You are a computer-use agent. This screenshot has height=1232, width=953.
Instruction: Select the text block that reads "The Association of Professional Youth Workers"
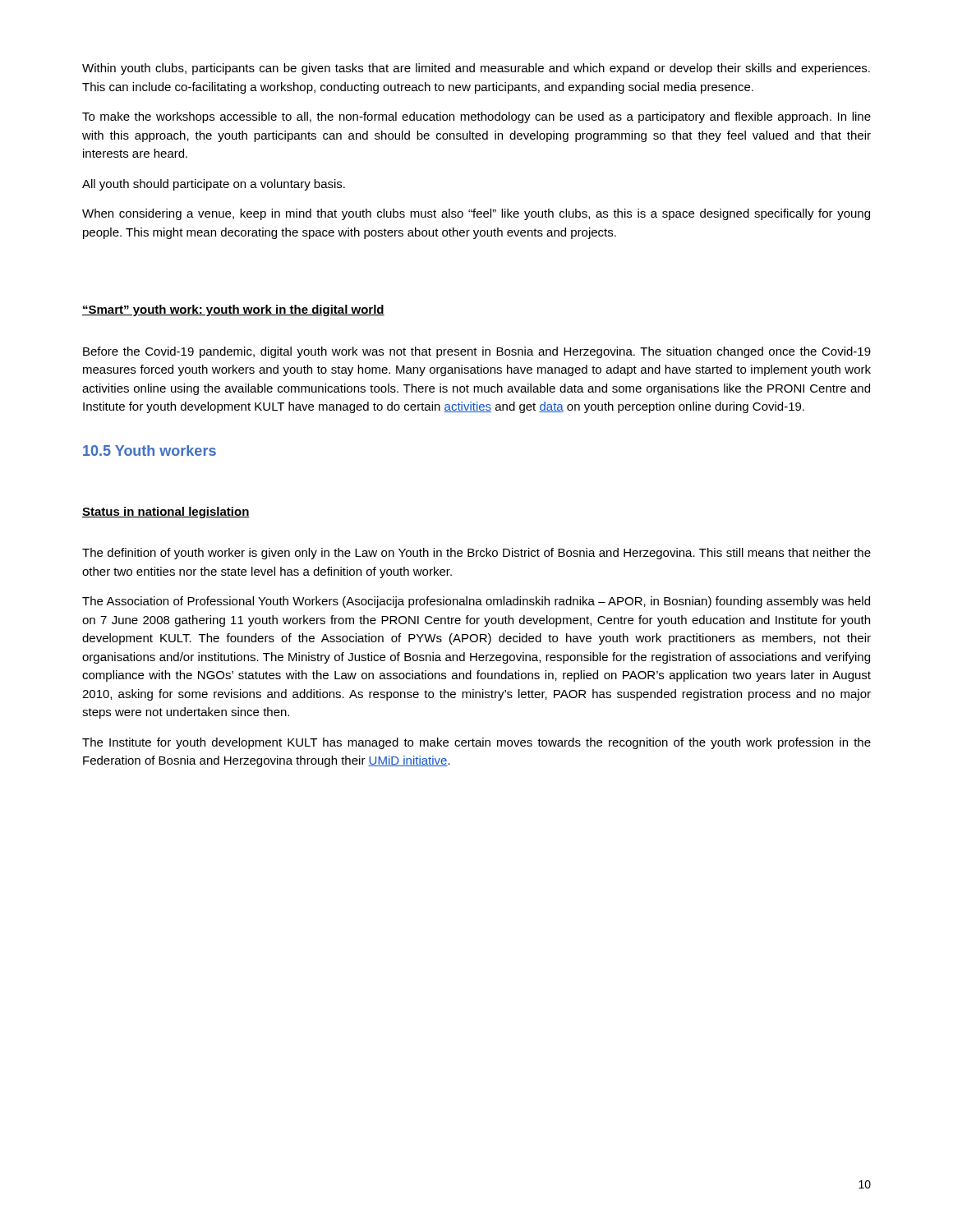476,656
